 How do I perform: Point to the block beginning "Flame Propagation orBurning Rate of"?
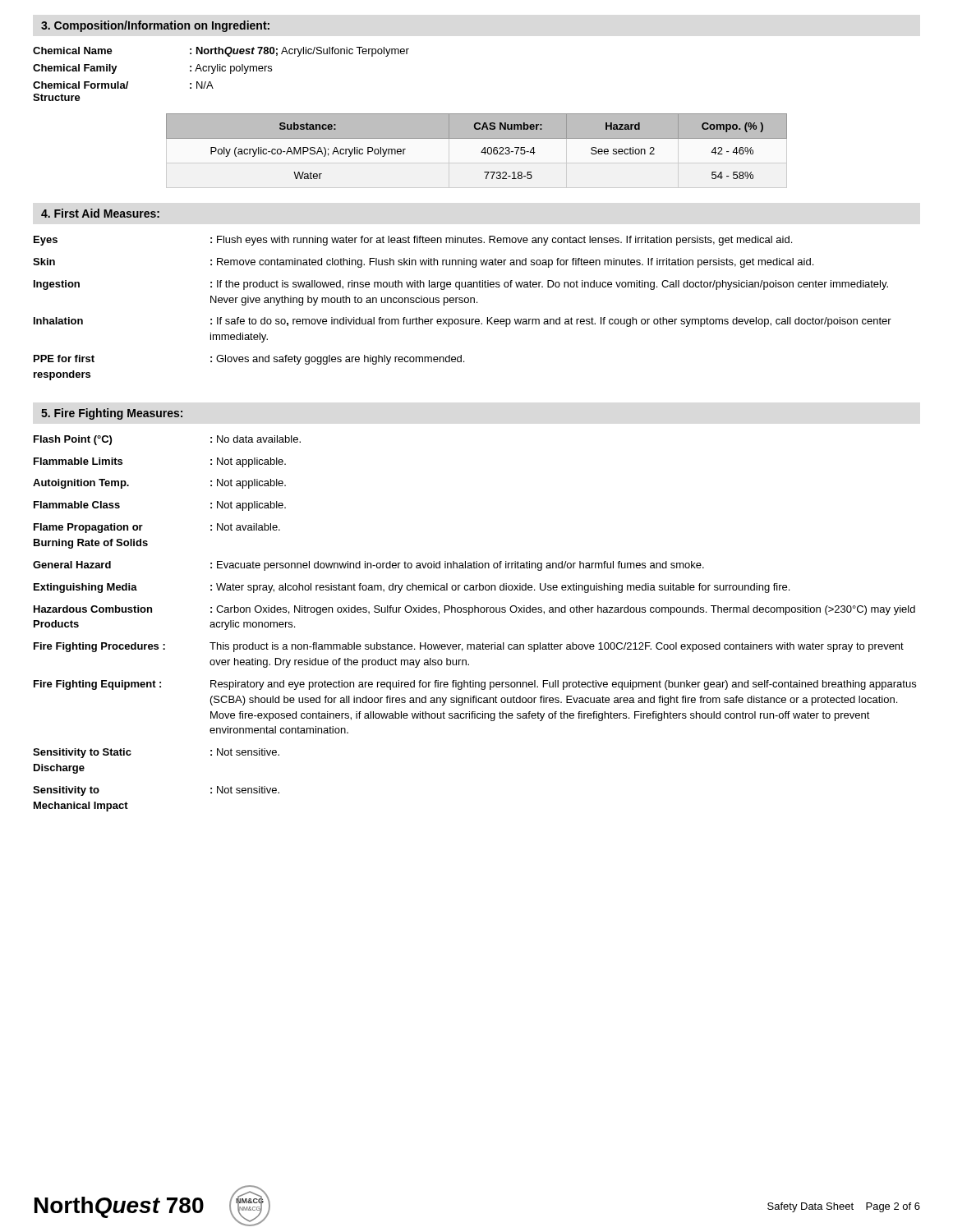(97, 528)
